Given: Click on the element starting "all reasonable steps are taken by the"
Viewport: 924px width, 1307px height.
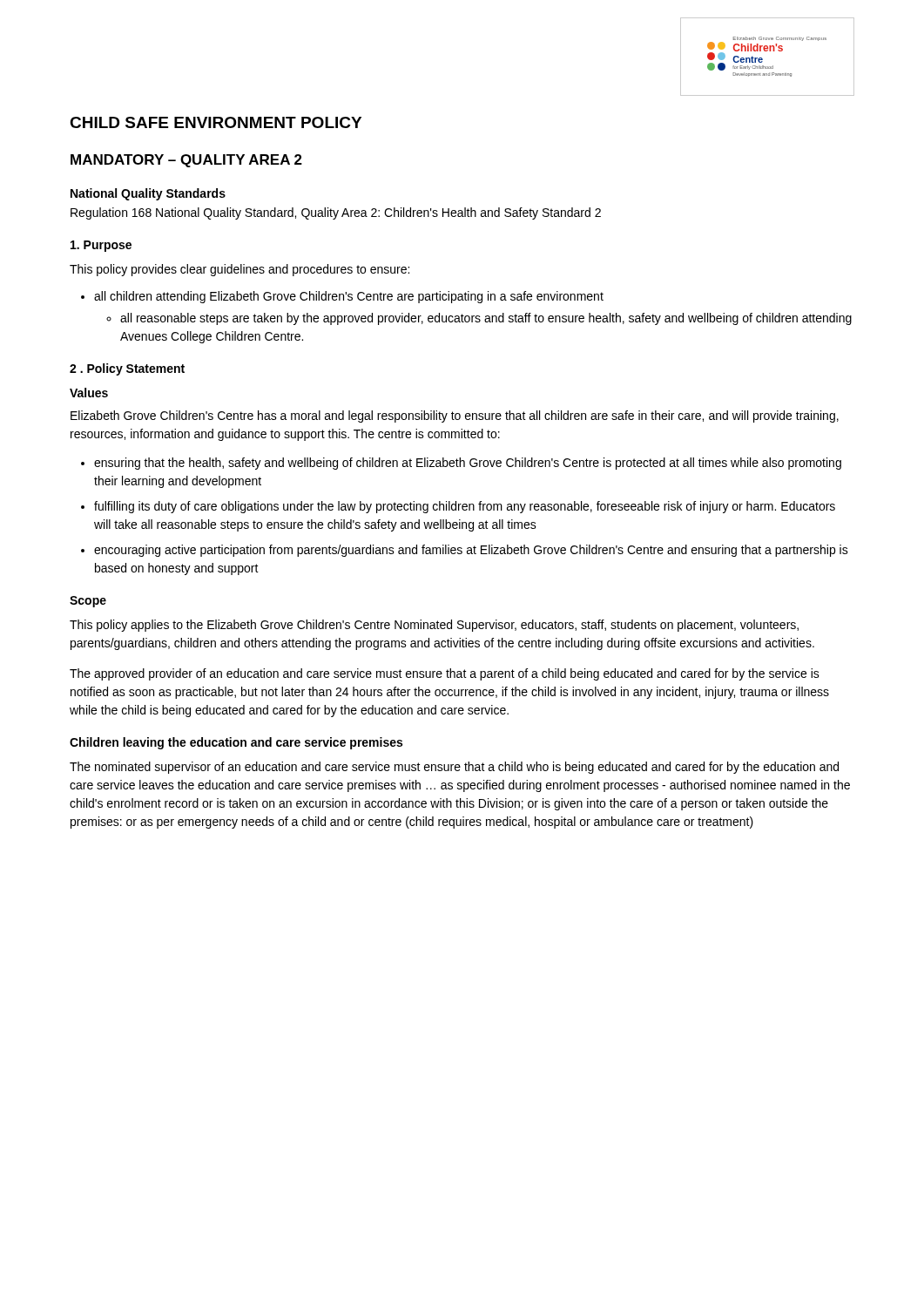Looking at the screenshot, I should pos(486,327).
